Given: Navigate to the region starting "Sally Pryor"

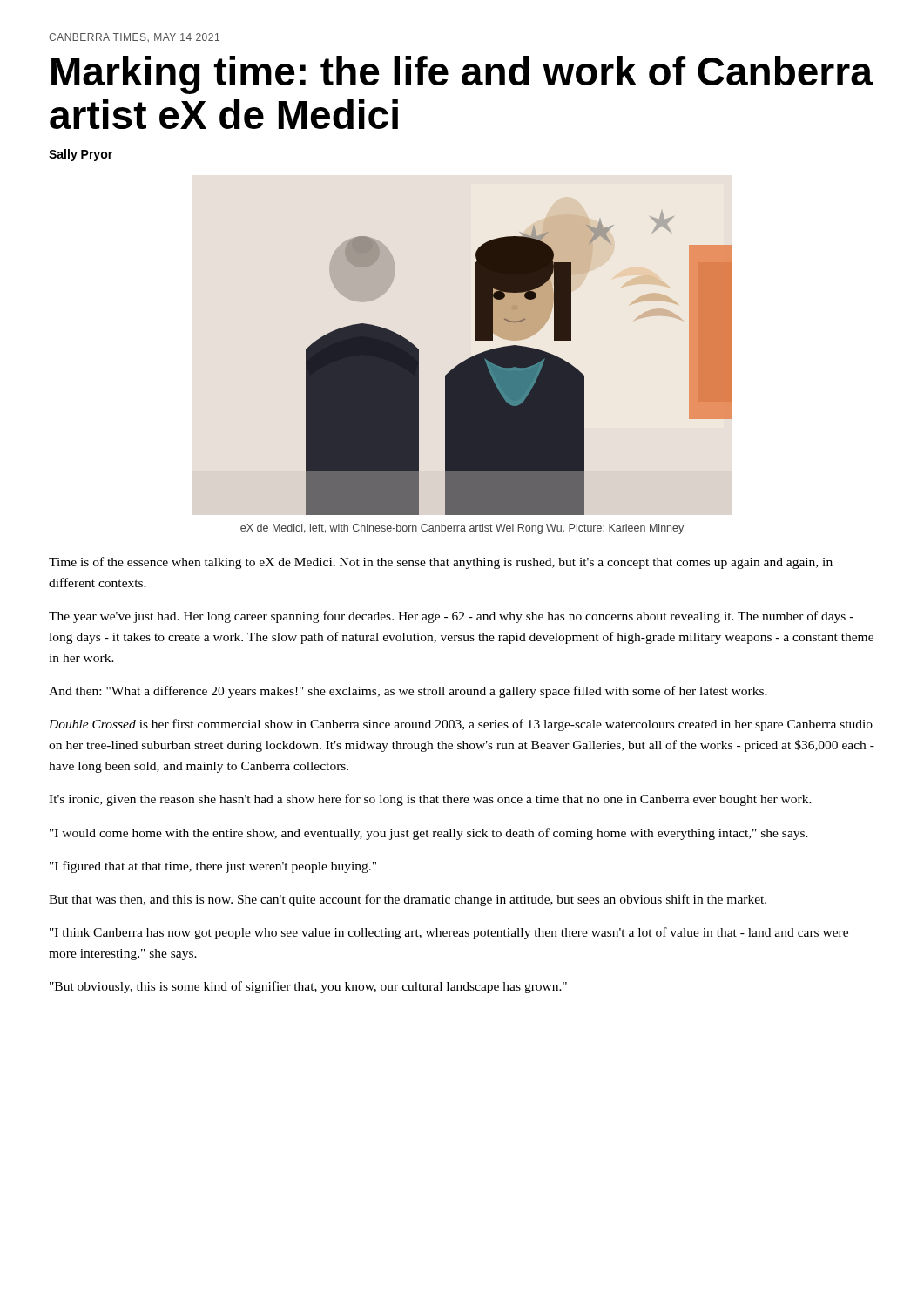Looking at the screenshot, I should [81, 155].
